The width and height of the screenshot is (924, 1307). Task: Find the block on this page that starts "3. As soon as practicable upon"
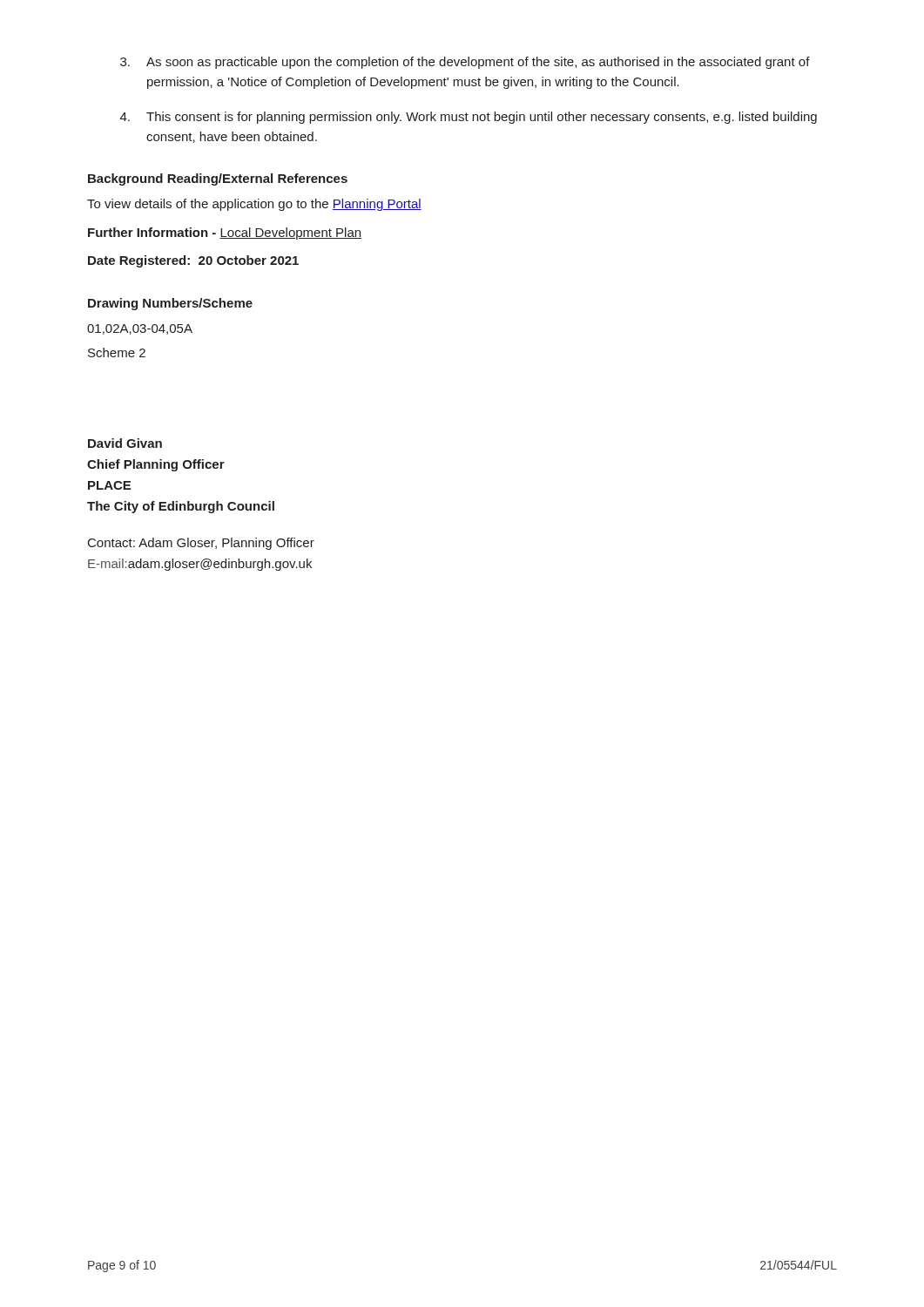(462, 72)
